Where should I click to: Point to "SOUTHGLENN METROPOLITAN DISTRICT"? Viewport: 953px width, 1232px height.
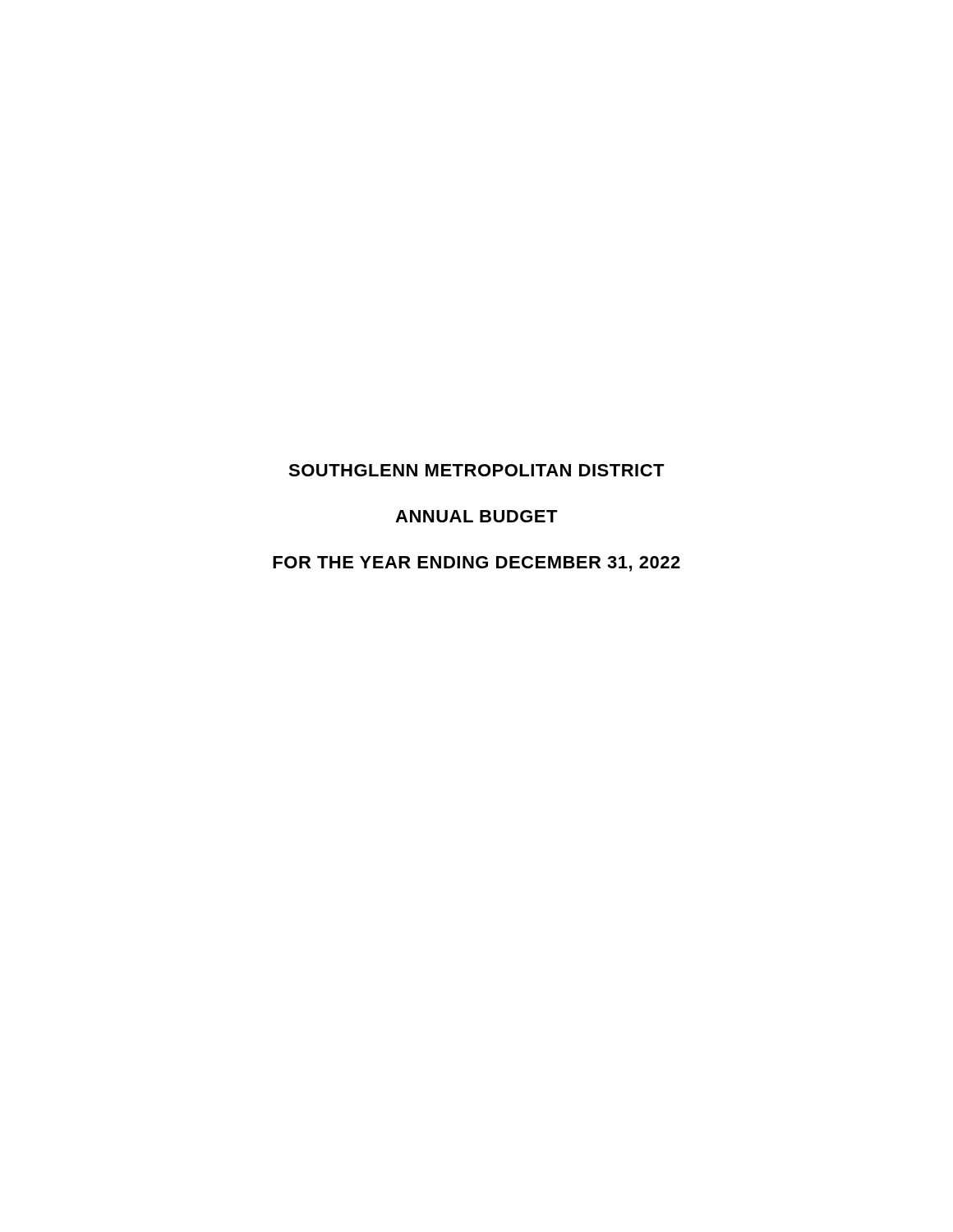point(476,470)
